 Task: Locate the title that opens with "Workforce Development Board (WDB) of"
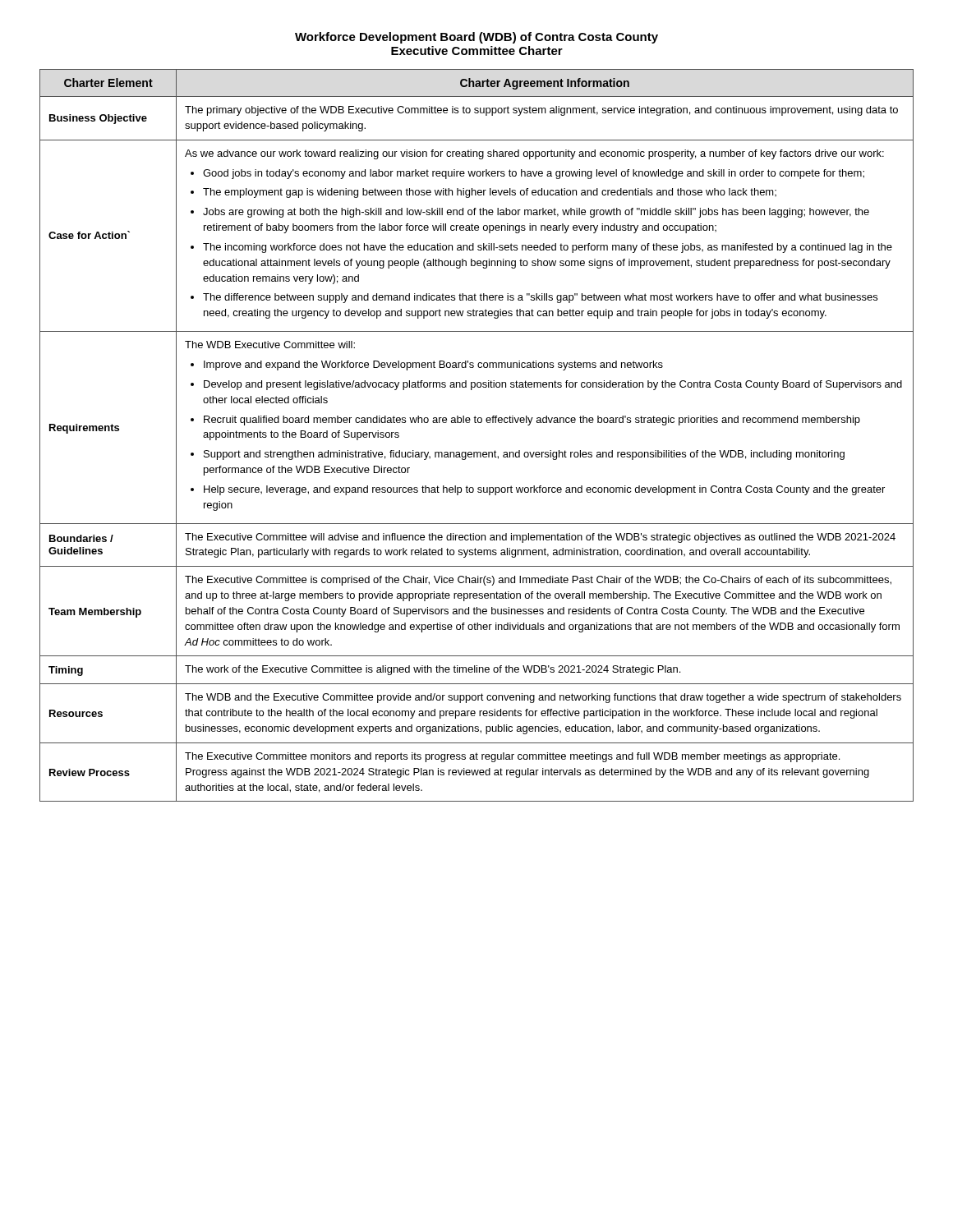(x=476, y=44)
